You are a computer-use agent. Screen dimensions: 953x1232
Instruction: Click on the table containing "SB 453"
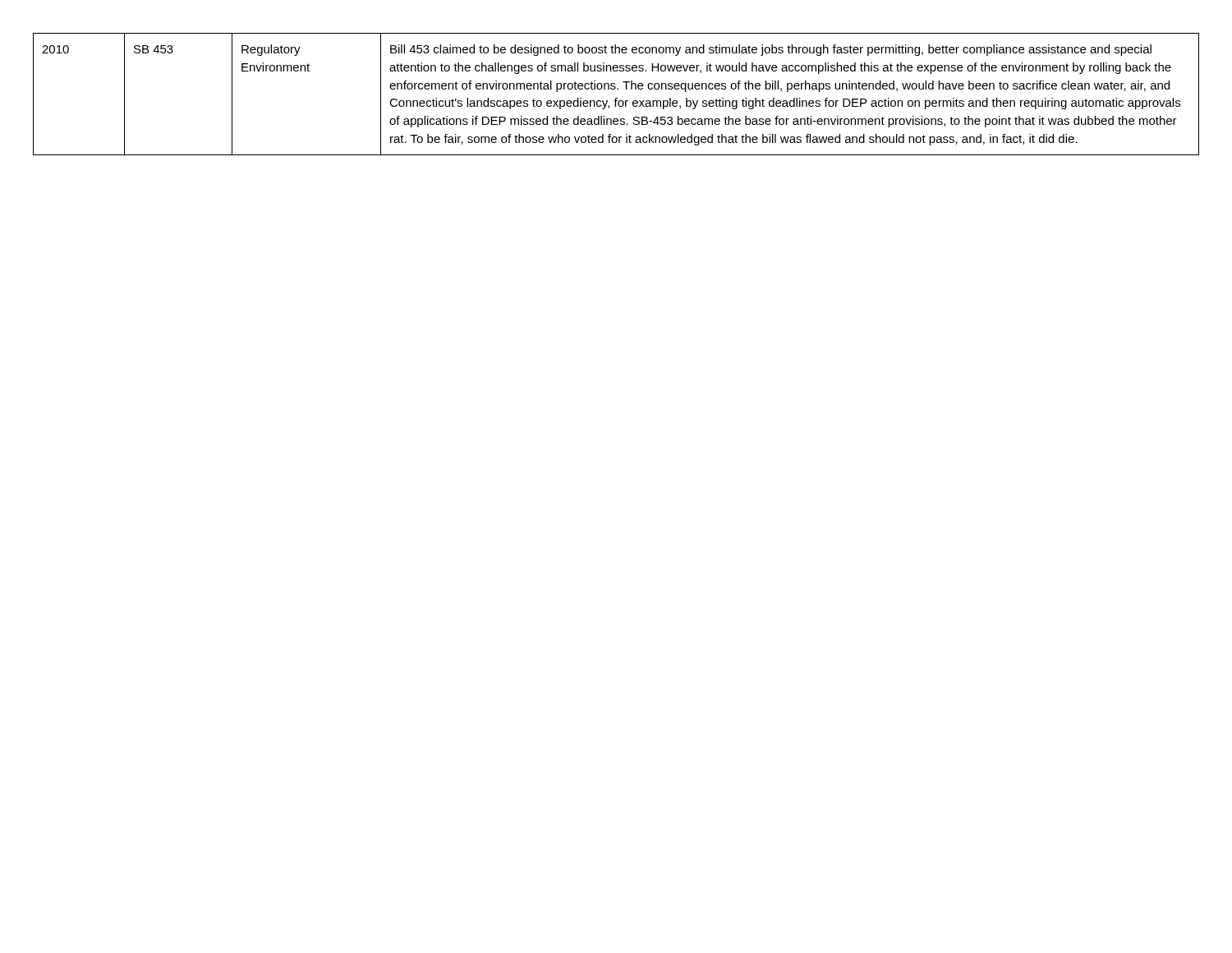coord(616,94)
